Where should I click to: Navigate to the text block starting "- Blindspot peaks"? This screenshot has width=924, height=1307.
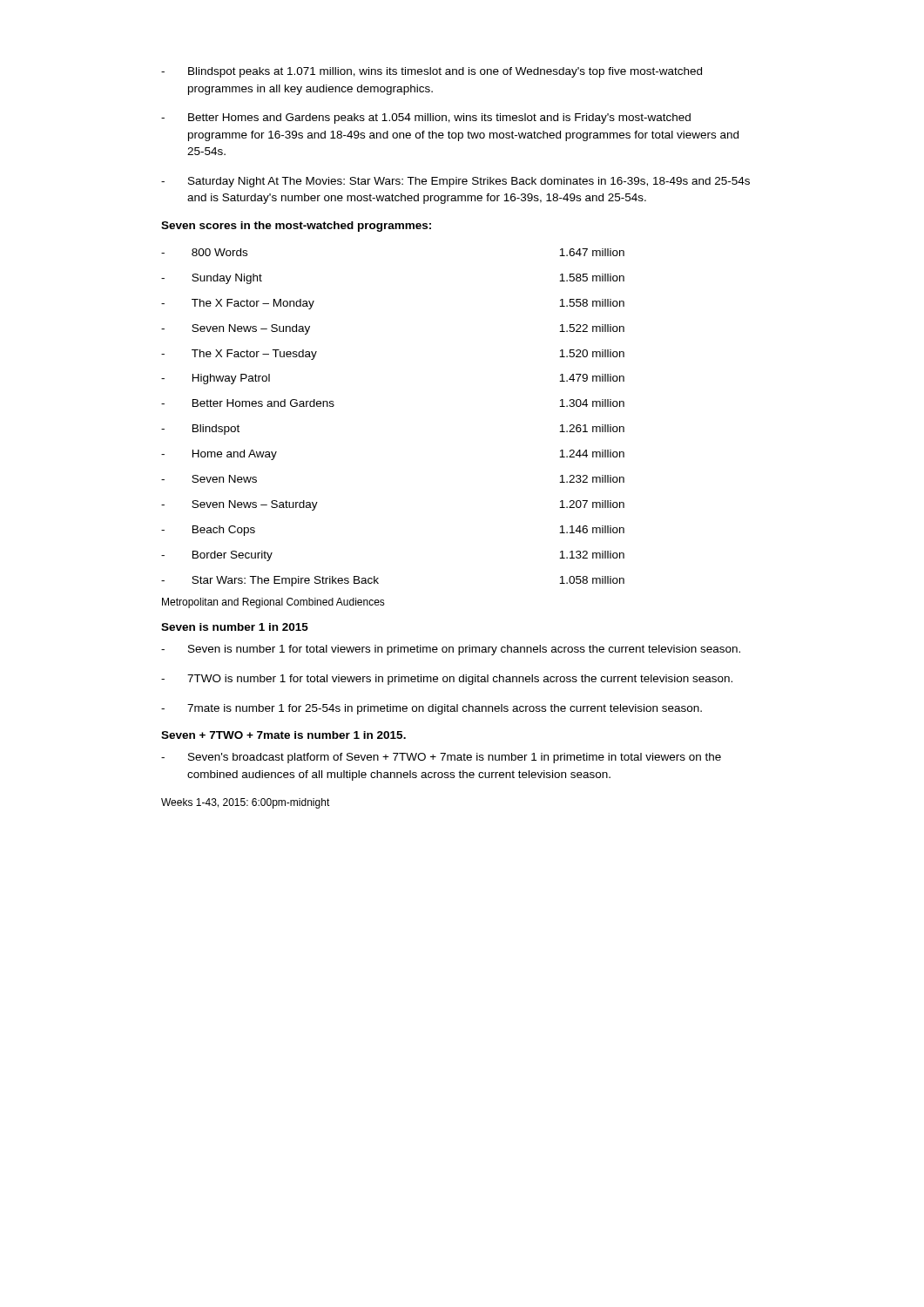(457, 80)
